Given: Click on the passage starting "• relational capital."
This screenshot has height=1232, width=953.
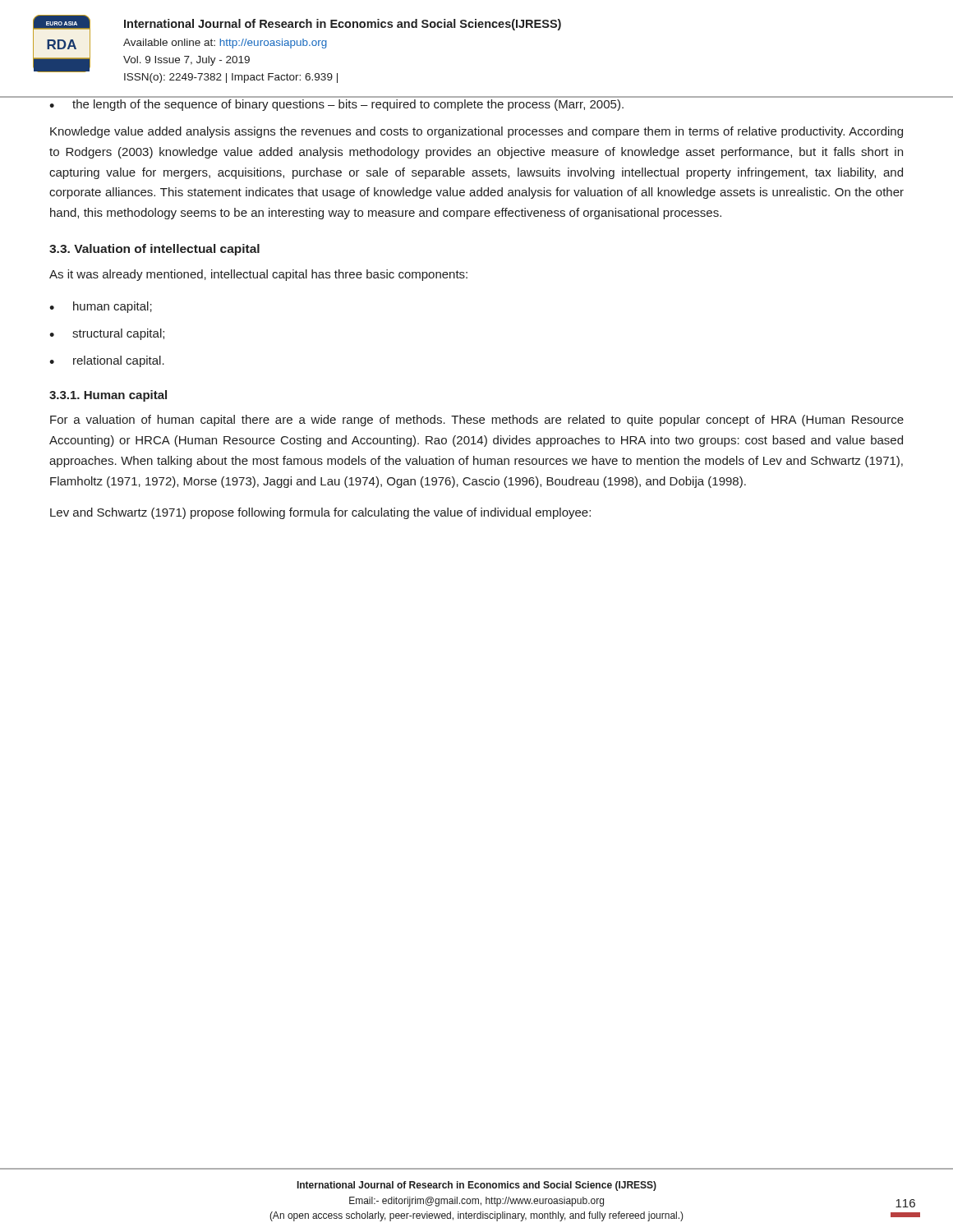Looking at the screenshot, I should (x=107, y=362).
